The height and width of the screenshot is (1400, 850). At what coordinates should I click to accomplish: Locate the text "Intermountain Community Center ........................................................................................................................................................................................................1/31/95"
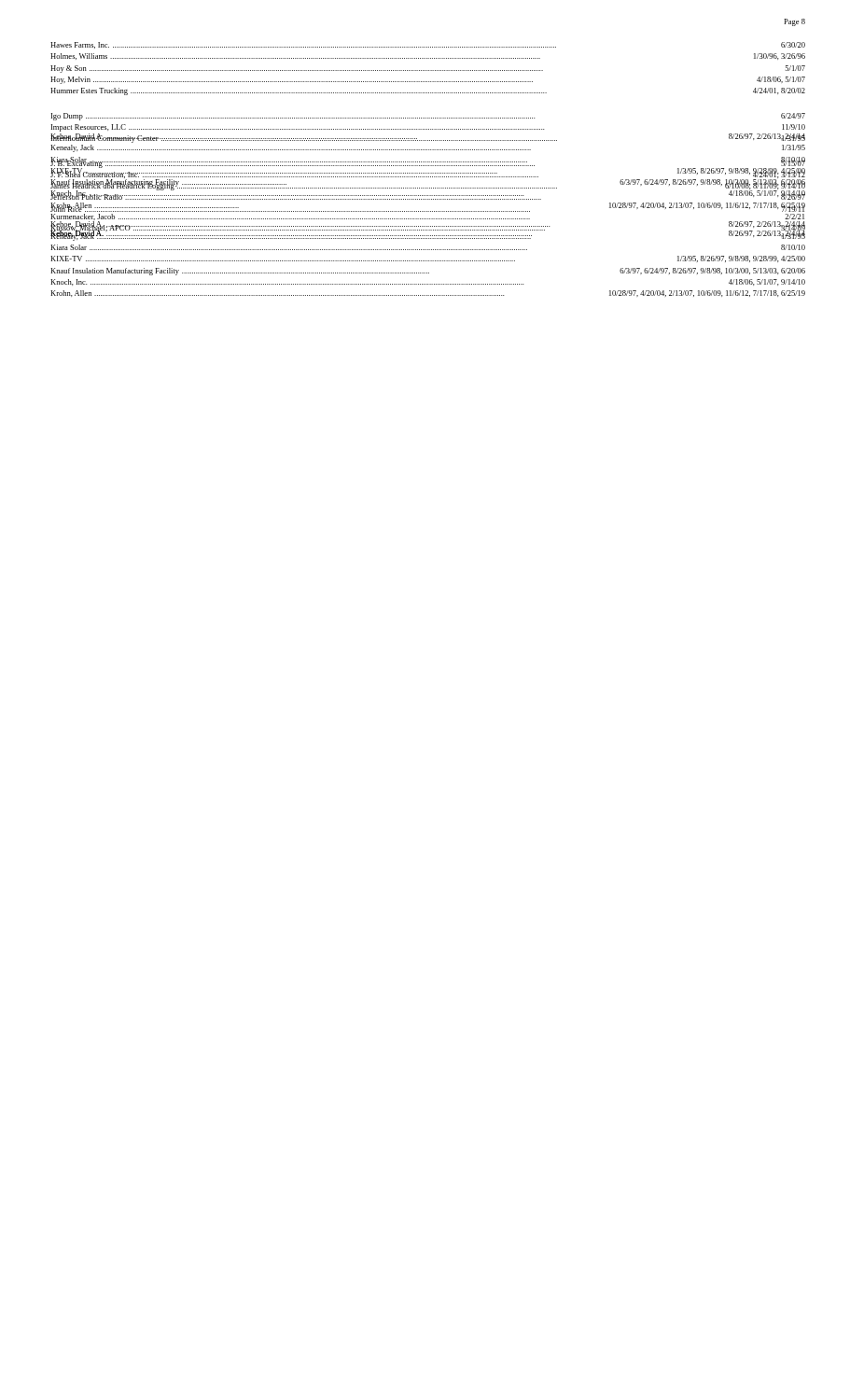[428, 138]
